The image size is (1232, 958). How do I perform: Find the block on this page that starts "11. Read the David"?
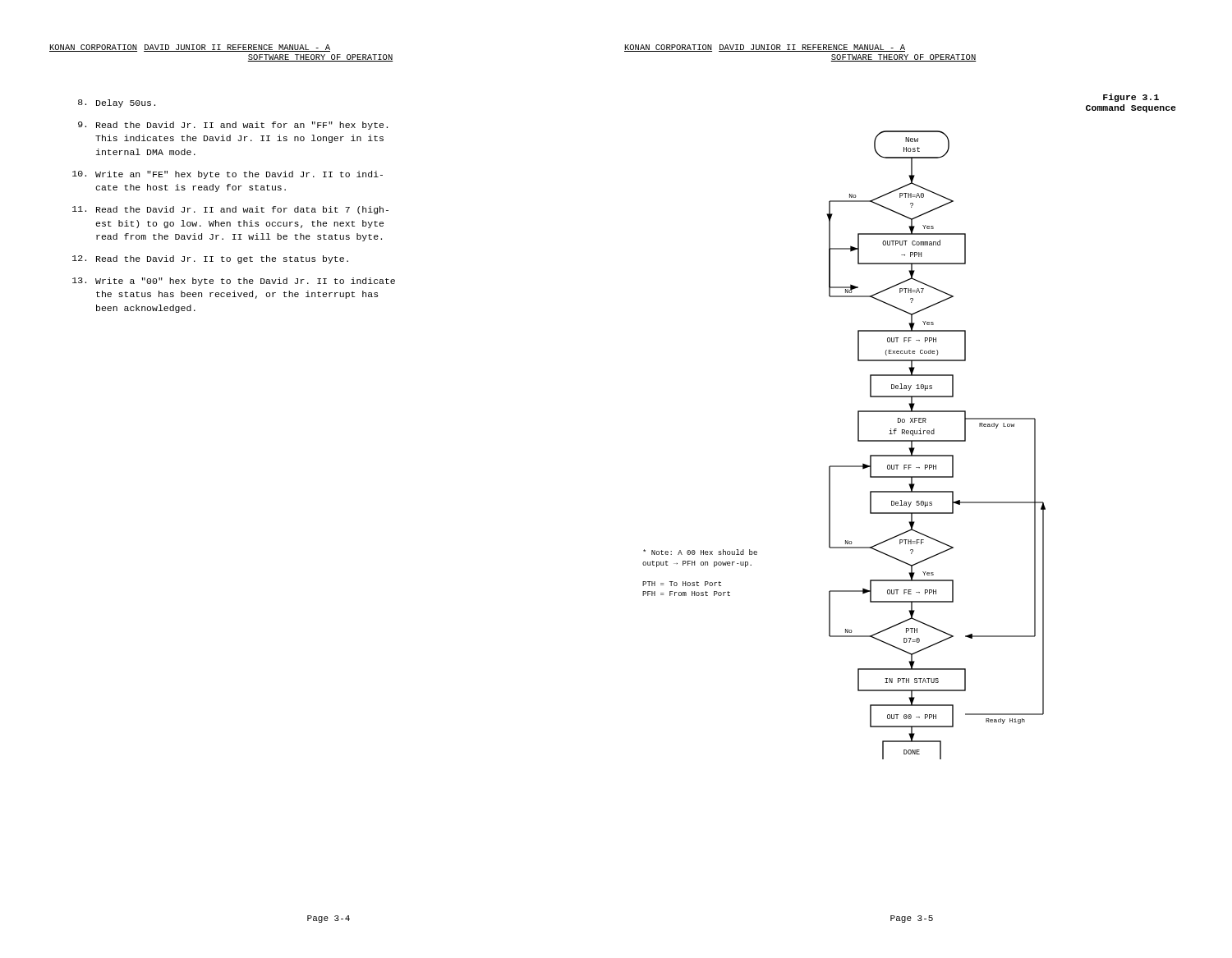320,224
